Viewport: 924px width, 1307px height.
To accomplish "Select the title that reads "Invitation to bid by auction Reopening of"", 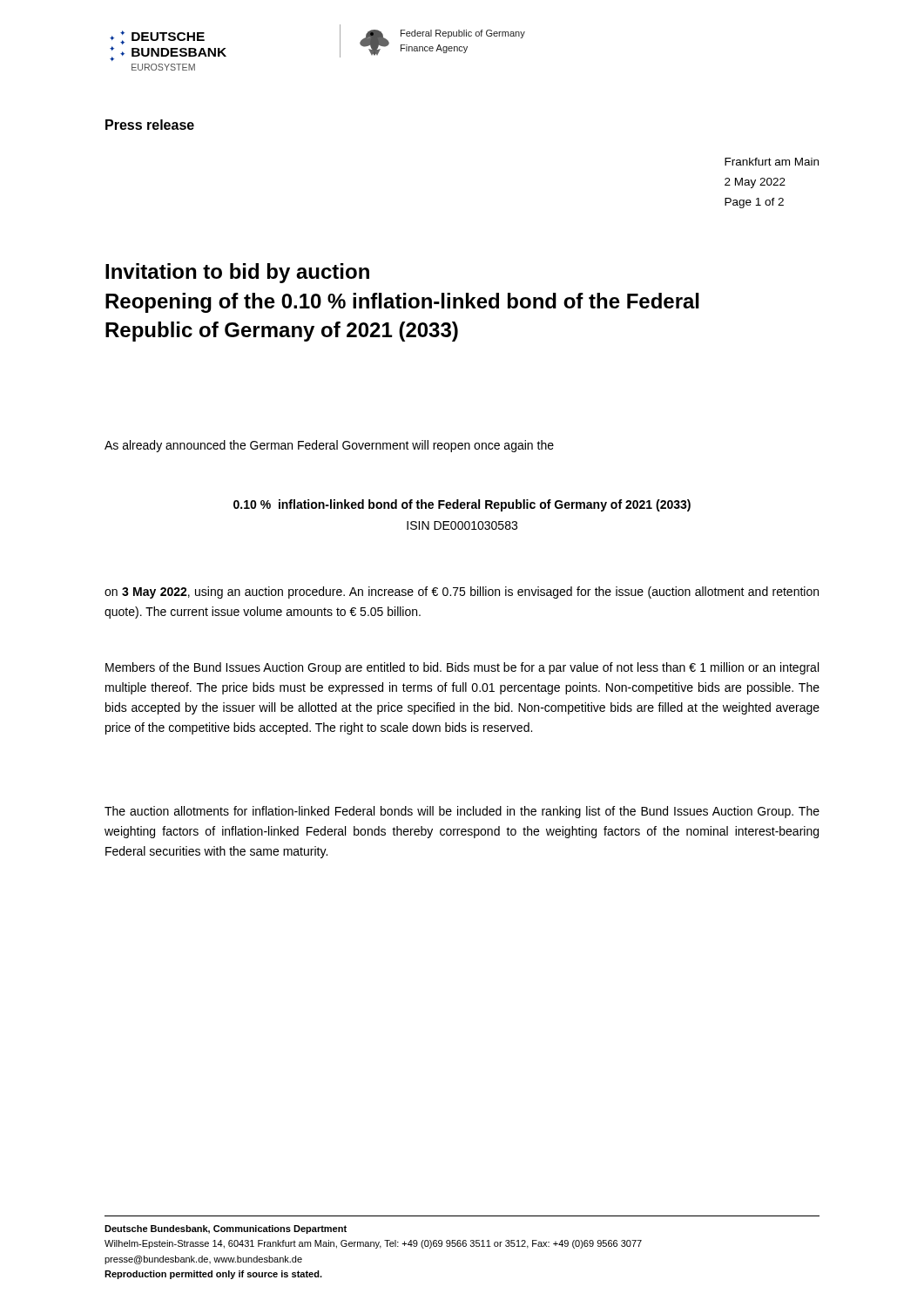I will (x=402, y=301).
